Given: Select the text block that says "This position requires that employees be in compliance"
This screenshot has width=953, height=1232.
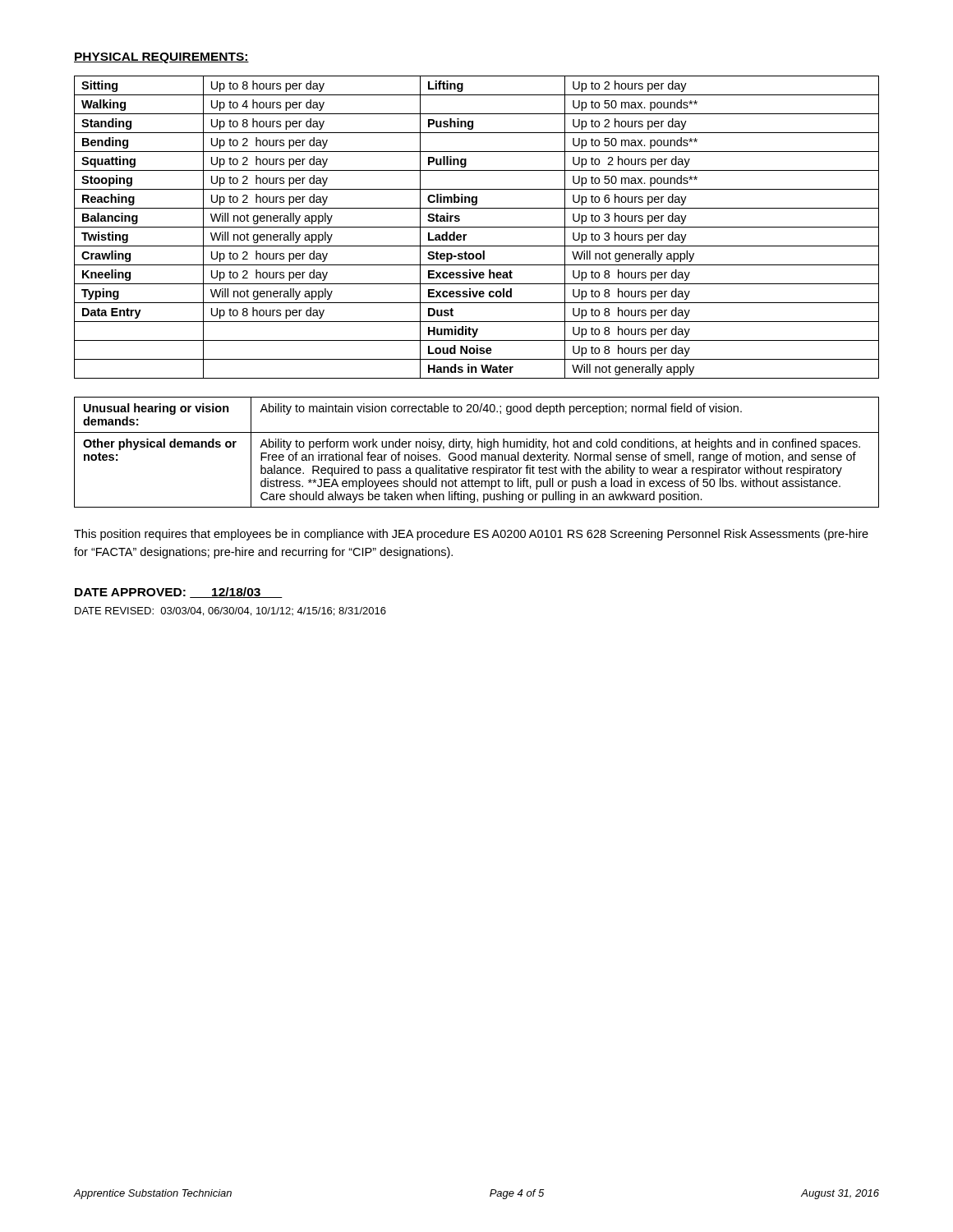Looking at the screenshot, I should pyautogui.click(x=471, y=543).
